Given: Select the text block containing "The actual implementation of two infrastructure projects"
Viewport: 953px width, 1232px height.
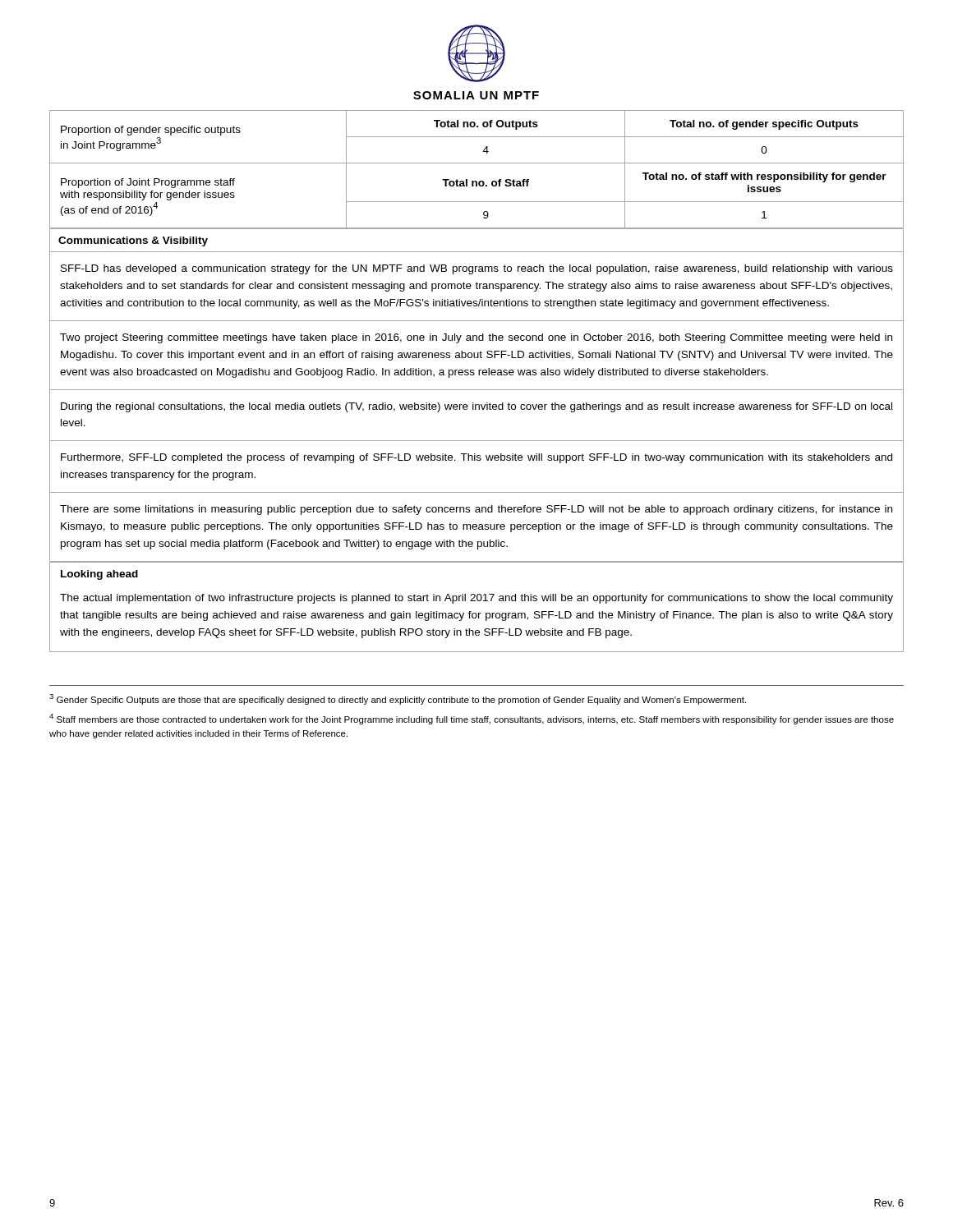Looking at the screenshot, I should [x=476, y=615].
